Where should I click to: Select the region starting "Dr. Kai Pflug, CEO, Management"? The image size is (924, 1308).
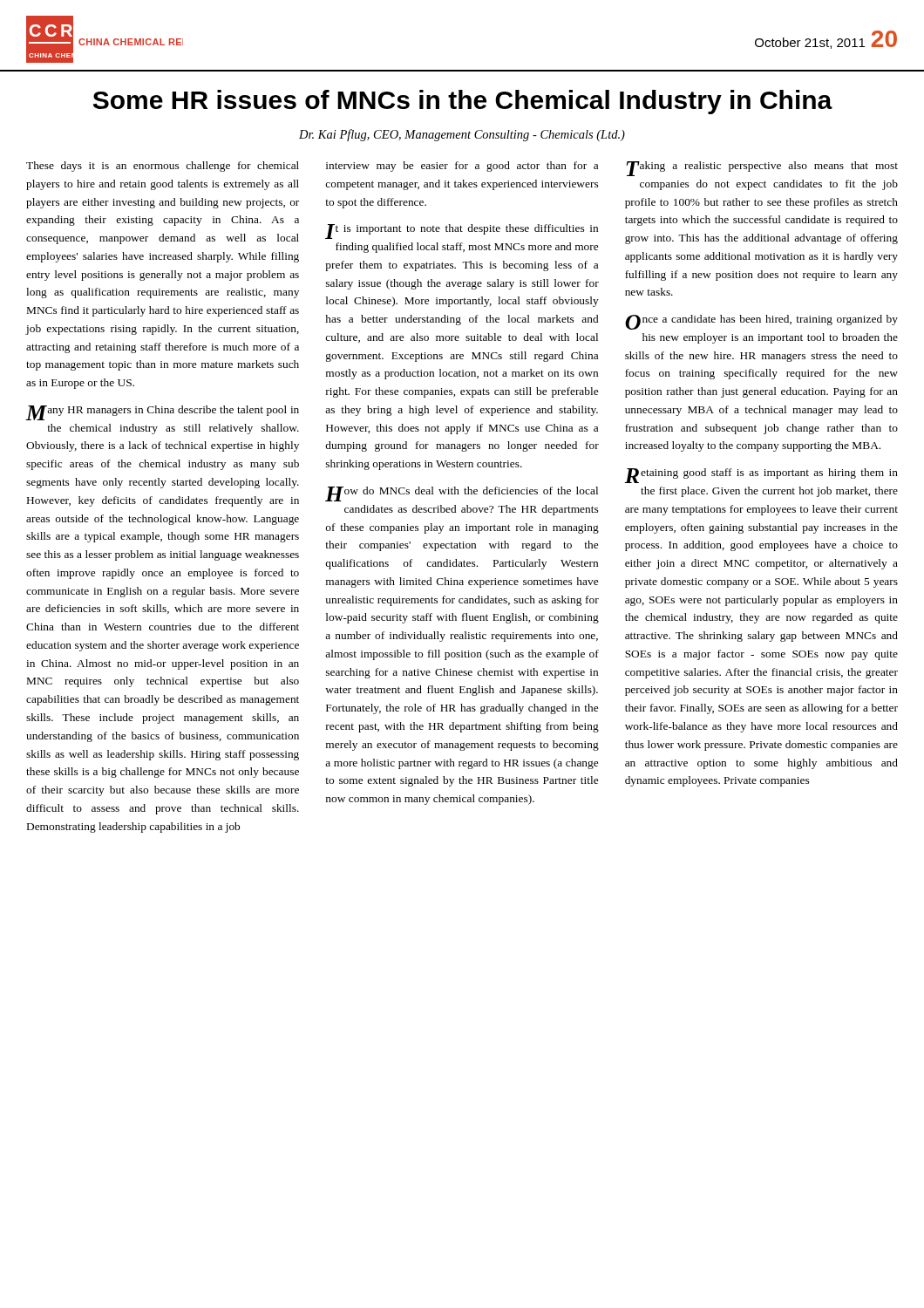(462, 134)
